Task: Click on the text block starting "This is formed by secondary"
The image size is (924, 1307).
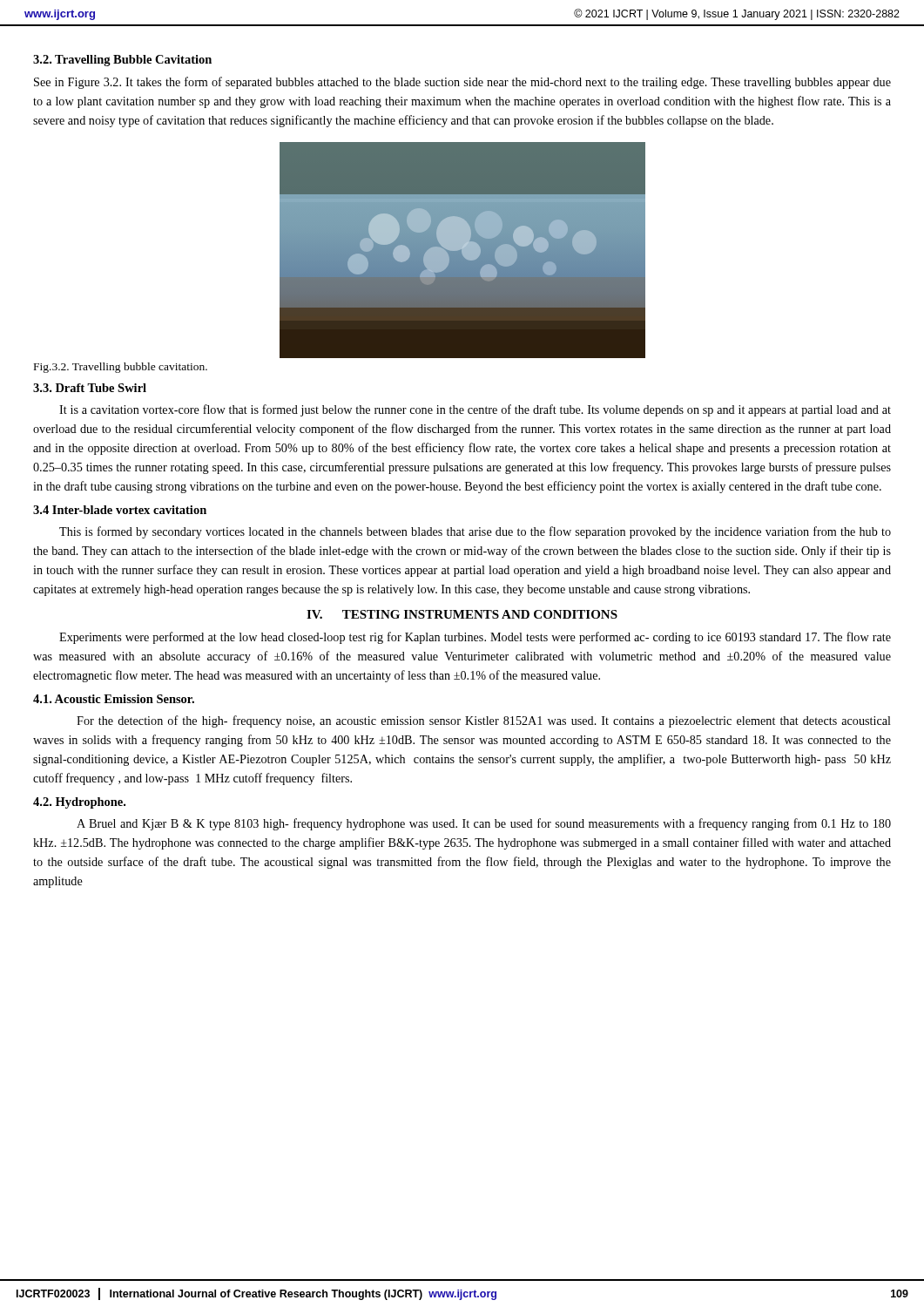Action: [462, 560]
